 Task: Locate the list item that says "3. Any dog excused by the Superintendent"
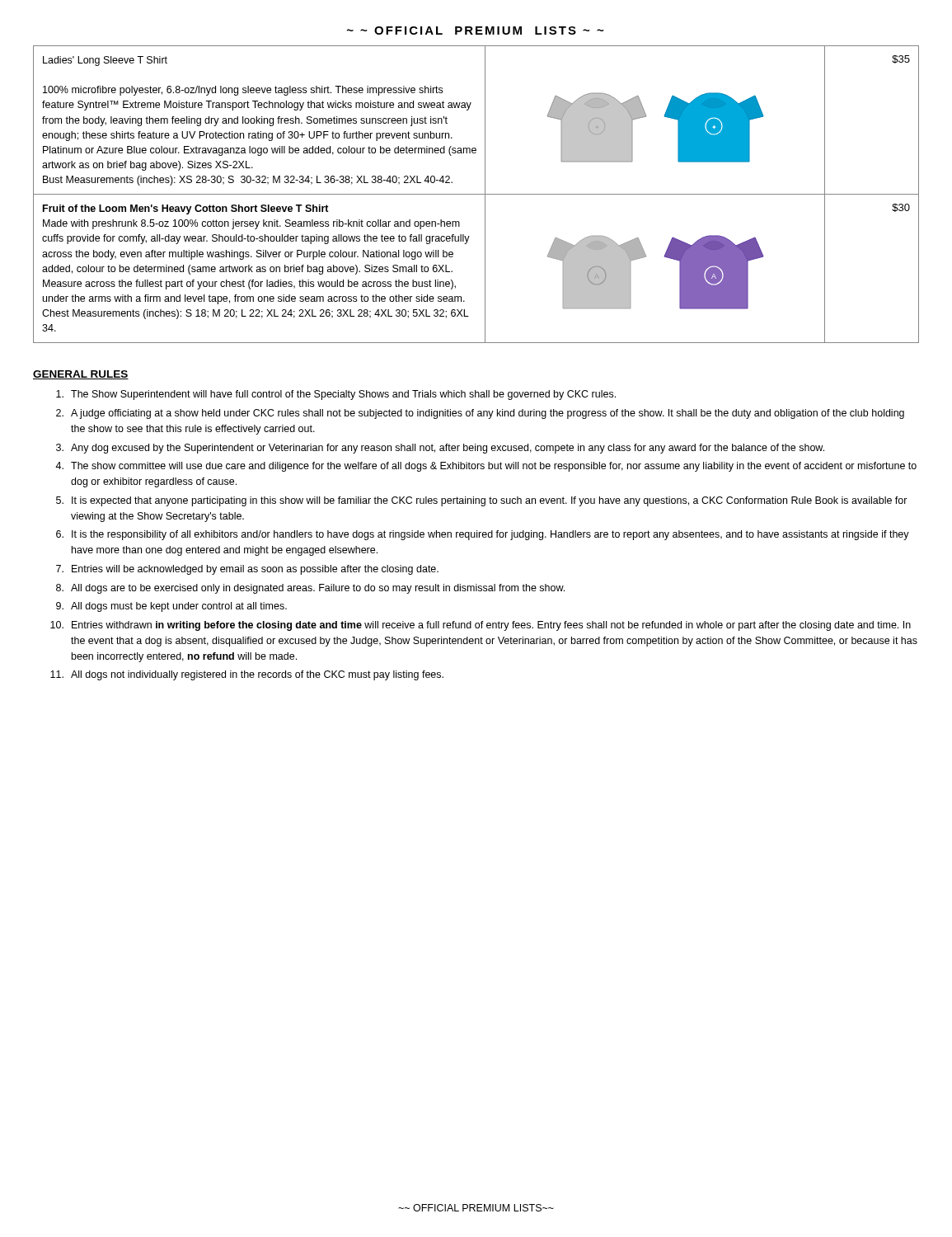click(x=476, y=448)
